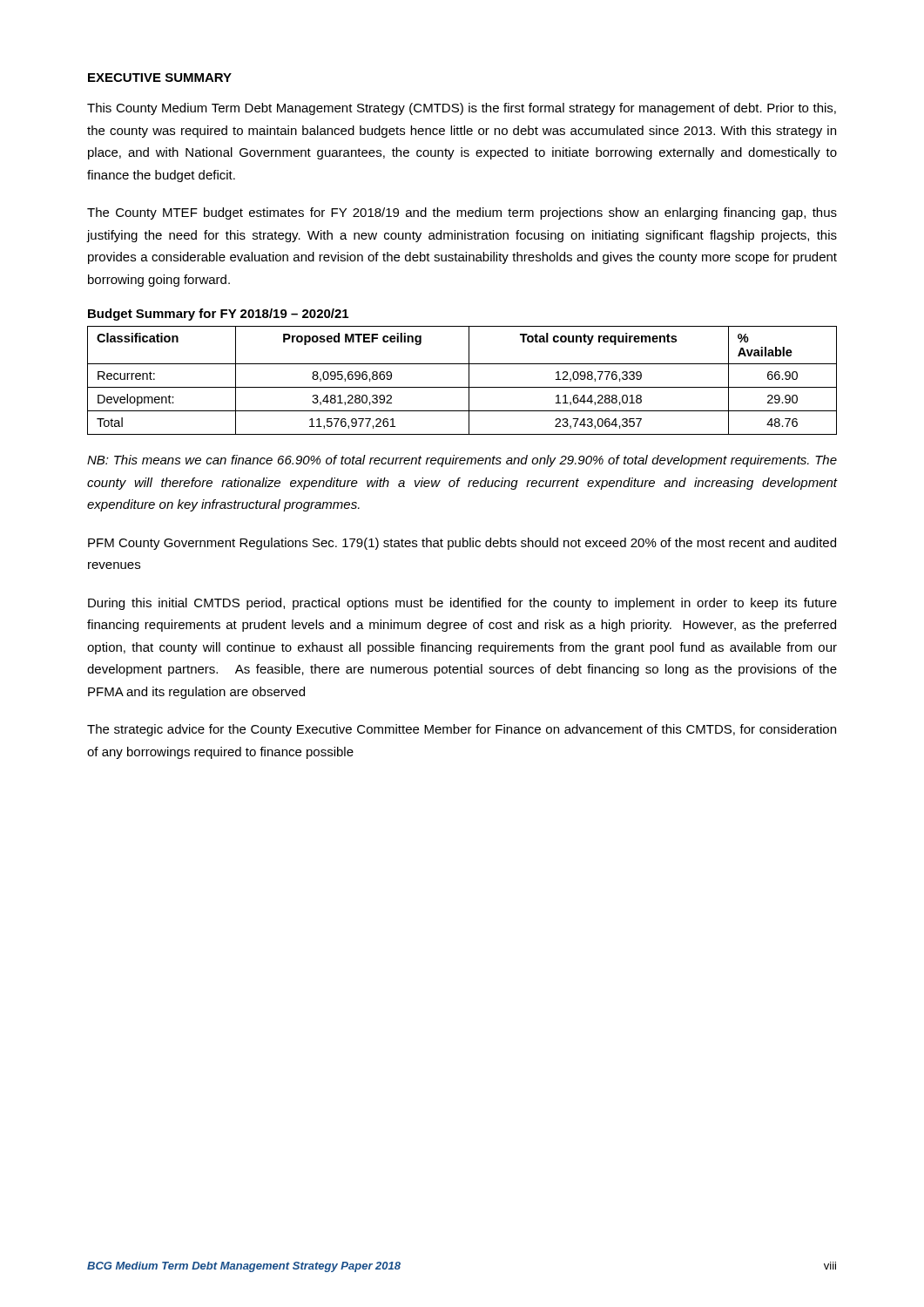Locate the text block that says "NB: This means"
Image resolution: width=924 pixels, height=1307 pixels.
tap(462, 482)
